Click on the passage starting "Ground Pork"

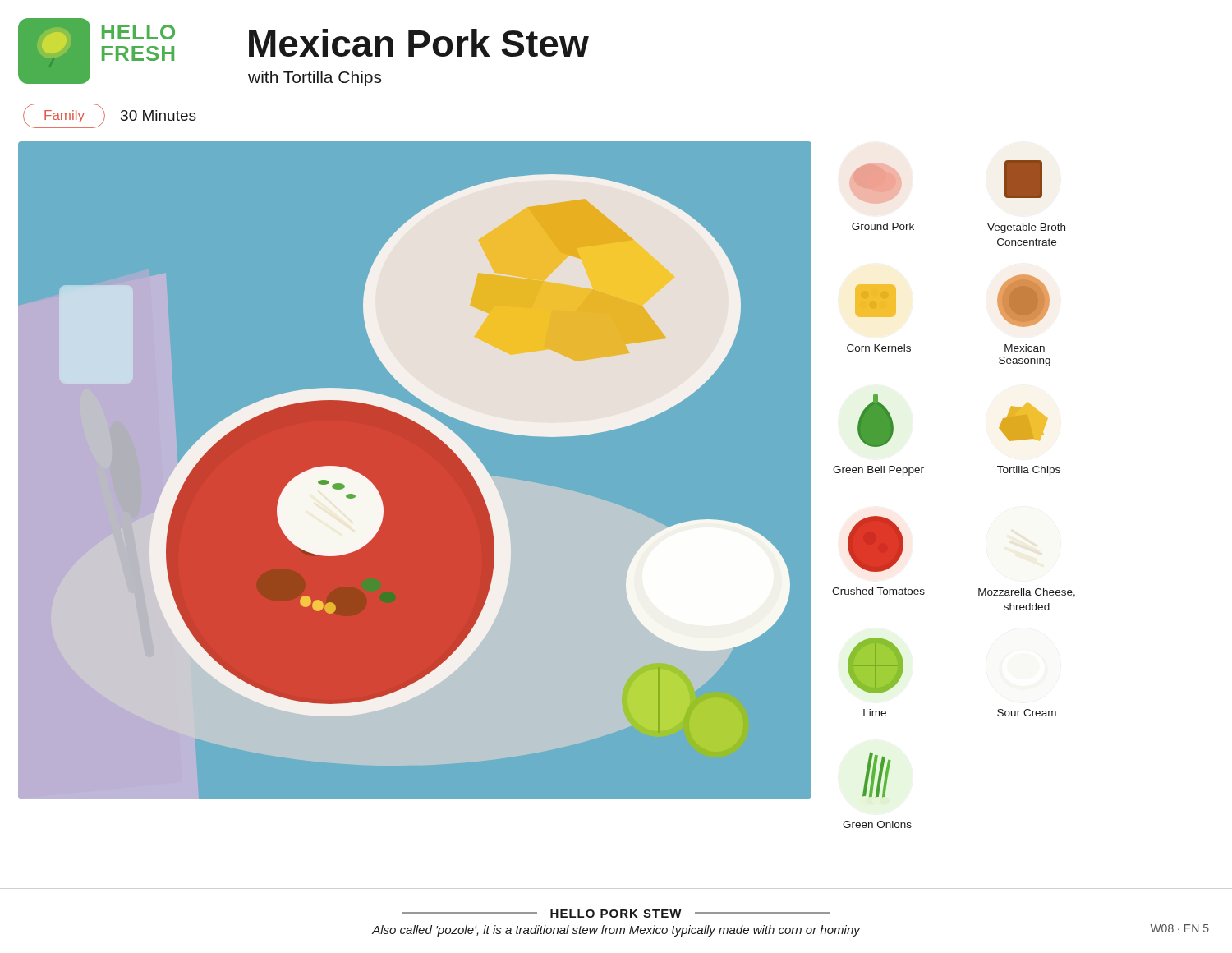[x=883, y=226]
